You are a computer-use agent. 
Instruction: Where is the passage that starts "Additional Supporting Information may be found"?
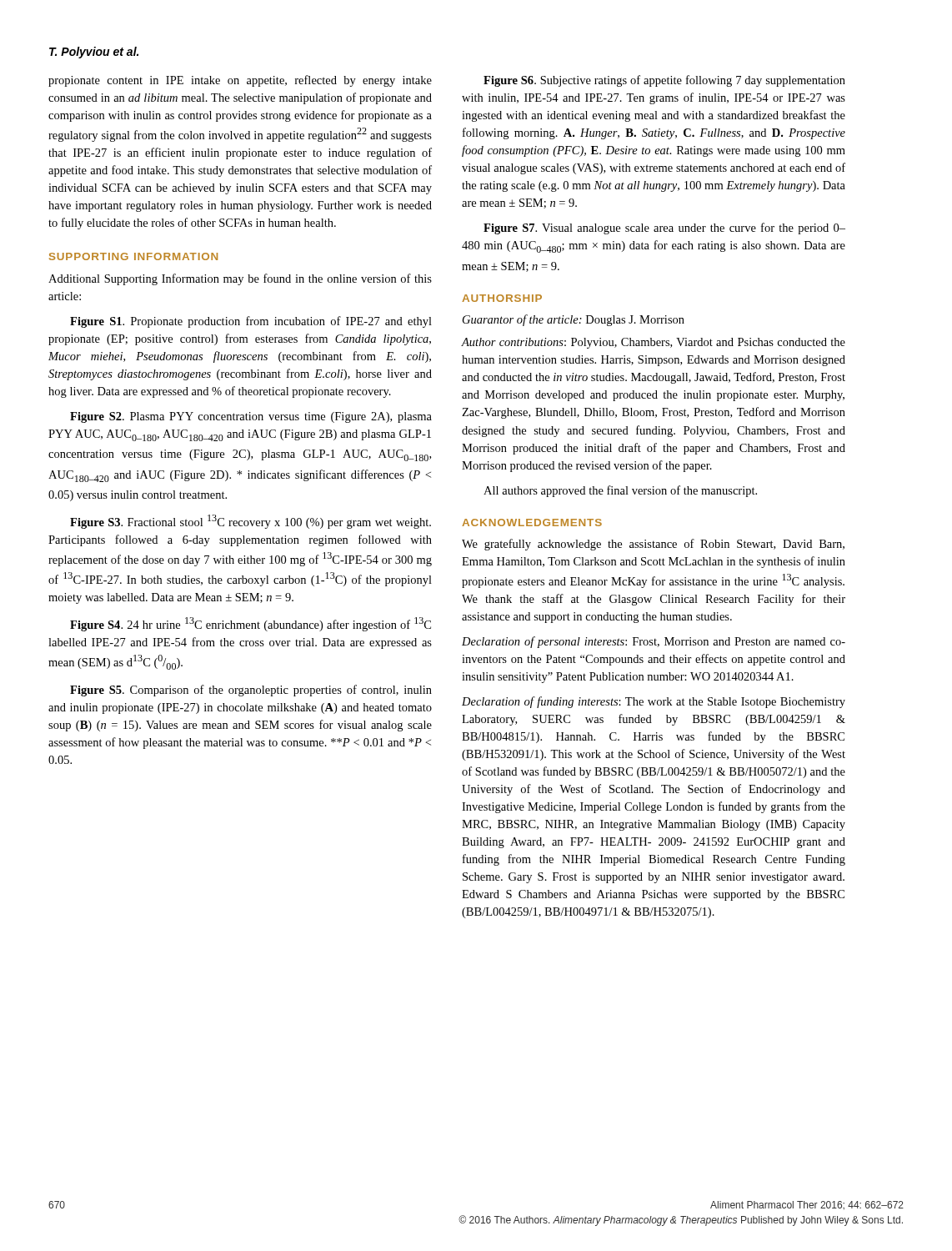click(x=240, y=519)
